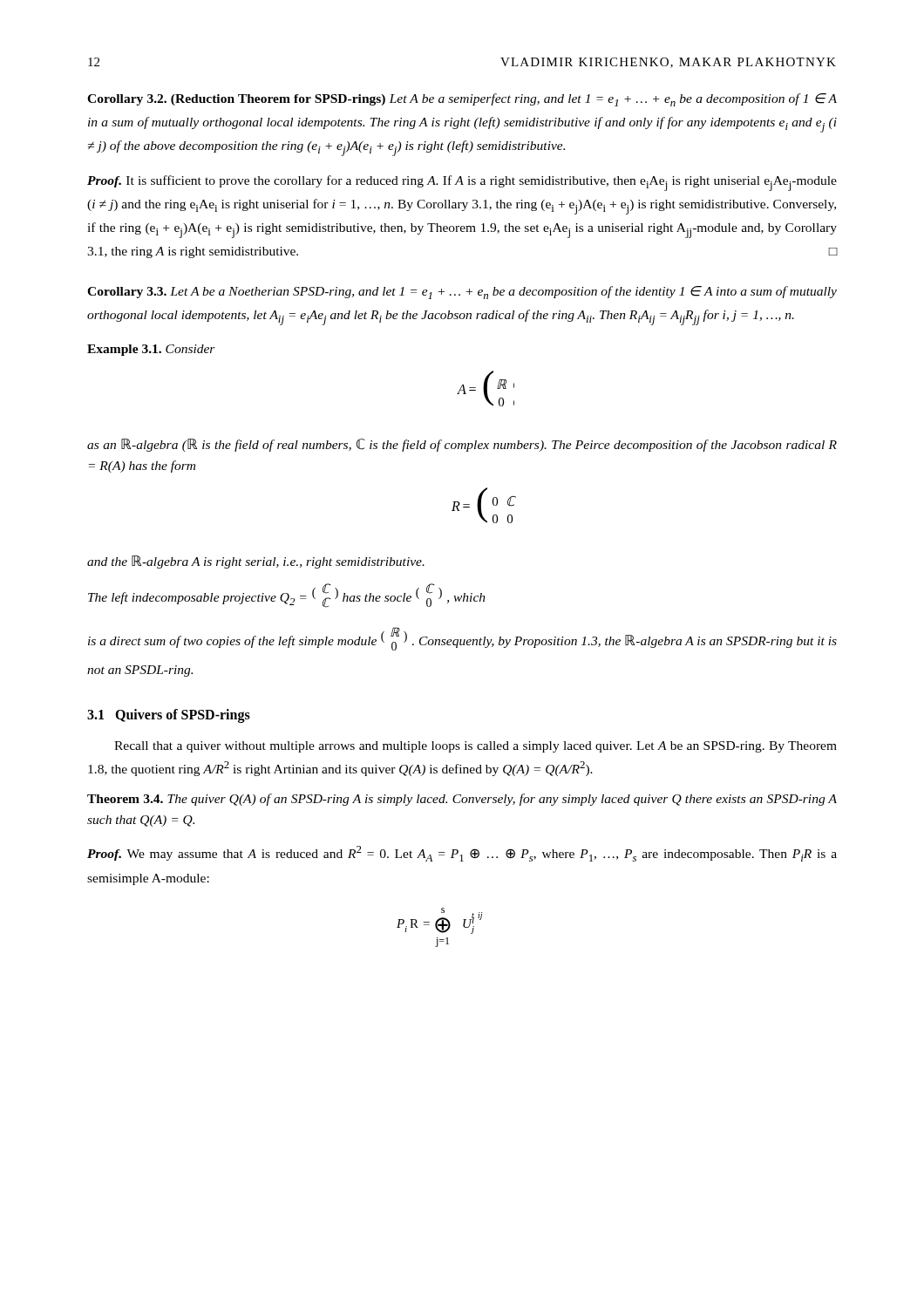Navigate to the block starting "A = ( ℝ"
Image resolution: width=924 pixels, height=1308 pixels.
click(x=473, y=394)
